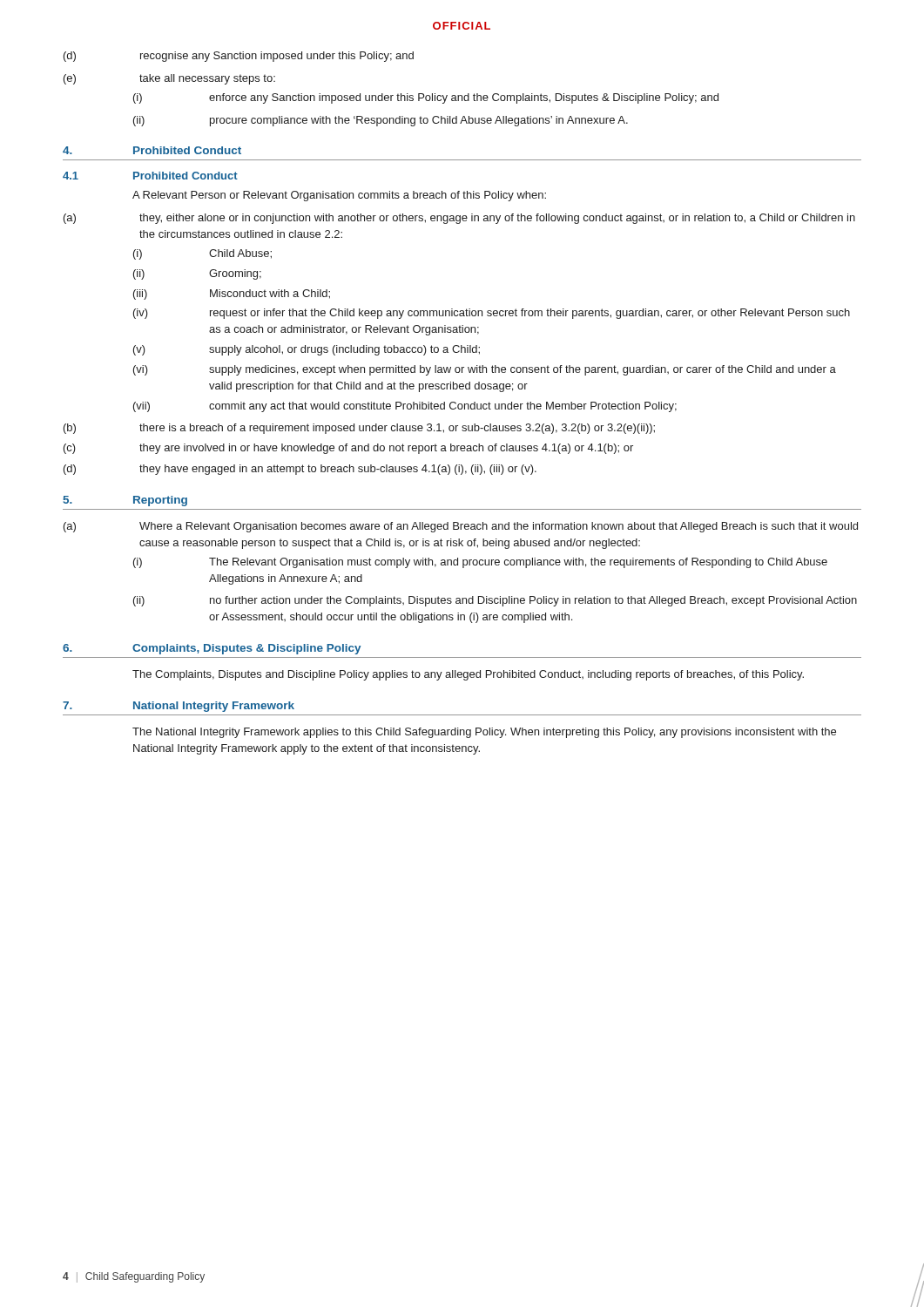Viewport: 924px width, 1307px height.
Task: Navigate to the passage starting "(ii) Grooming;"
Action: pyautogui.click(x=137, y=274)
